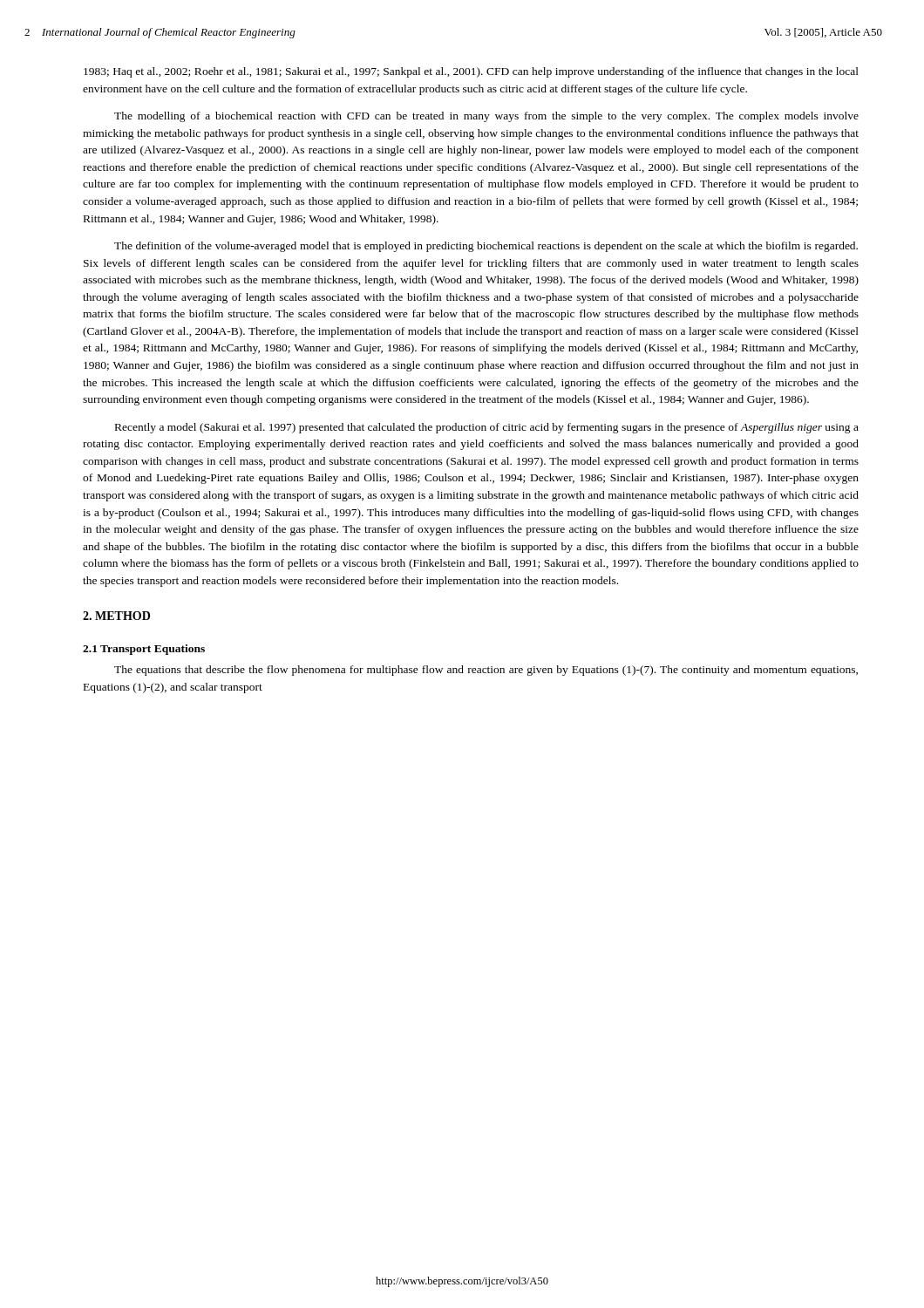This screenshot has height=1308, width=924.
Task: Select the section header with the text "2.1 Transport Equations"
Action: pyautogui.click(x=144, y=648)
